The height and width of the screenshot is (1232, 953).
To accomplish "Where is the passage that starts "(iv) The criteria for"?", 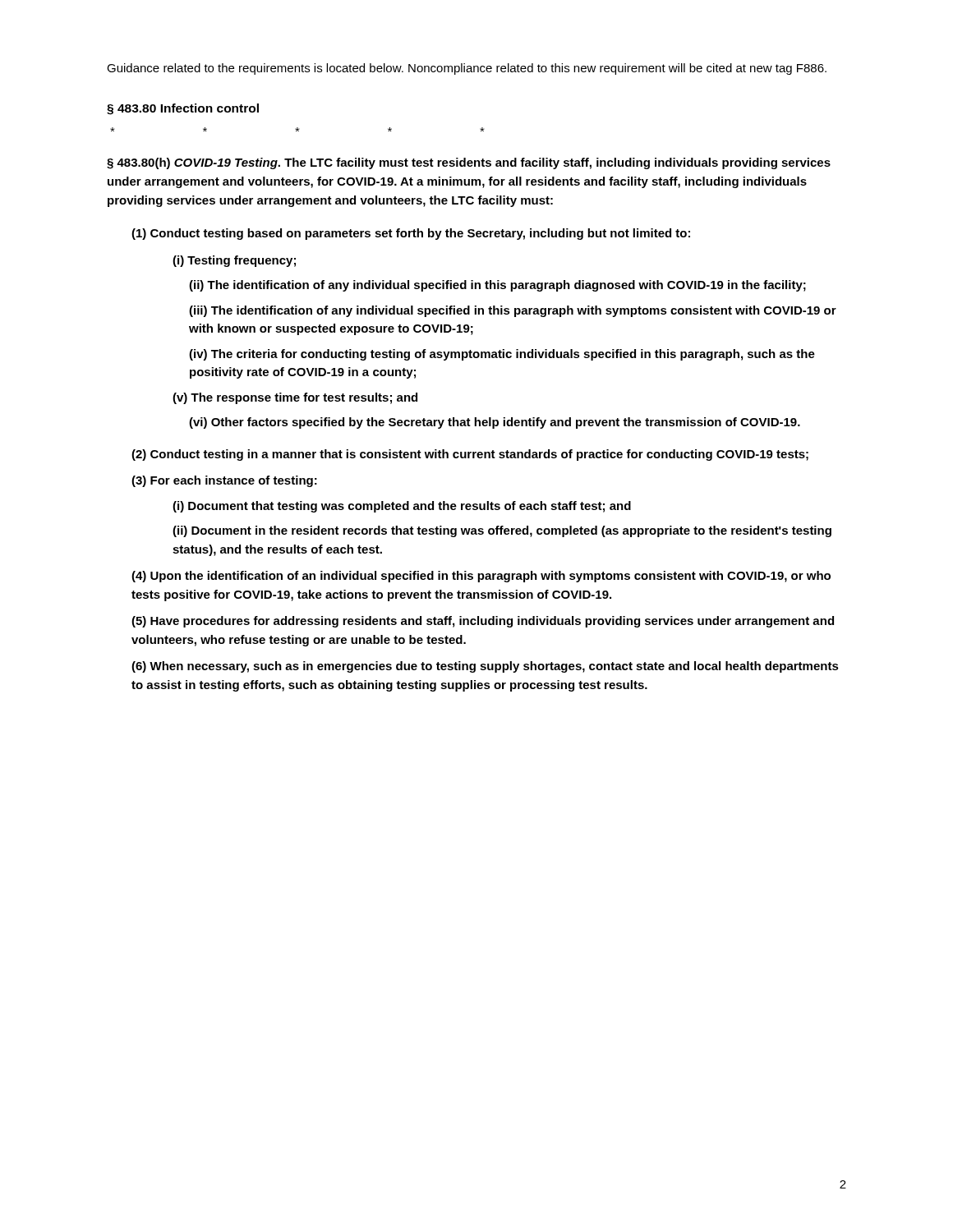I will 502,363.
